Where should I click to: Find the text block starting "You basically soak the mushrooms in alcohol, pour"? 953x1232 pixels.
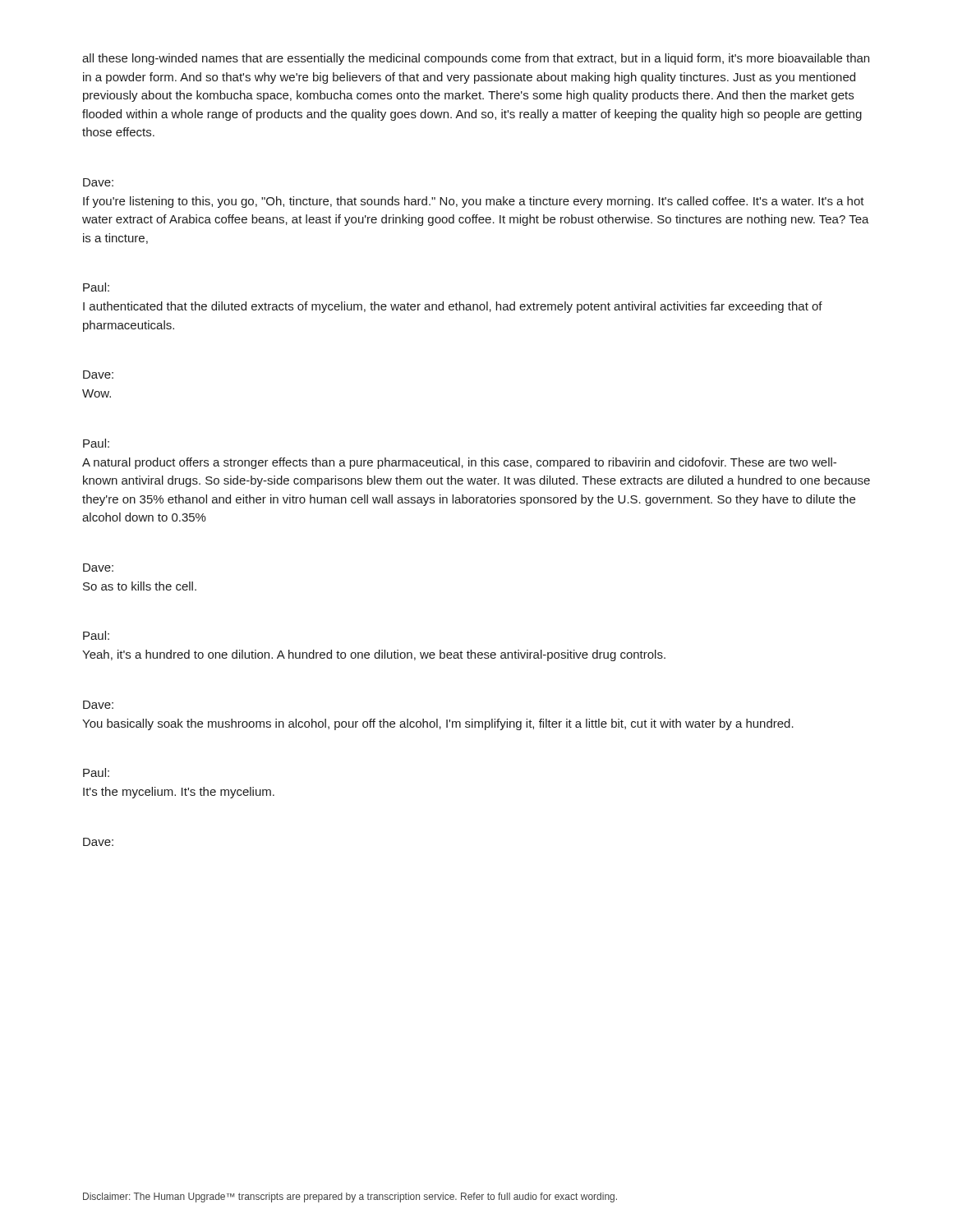click(x=438, y=723)
